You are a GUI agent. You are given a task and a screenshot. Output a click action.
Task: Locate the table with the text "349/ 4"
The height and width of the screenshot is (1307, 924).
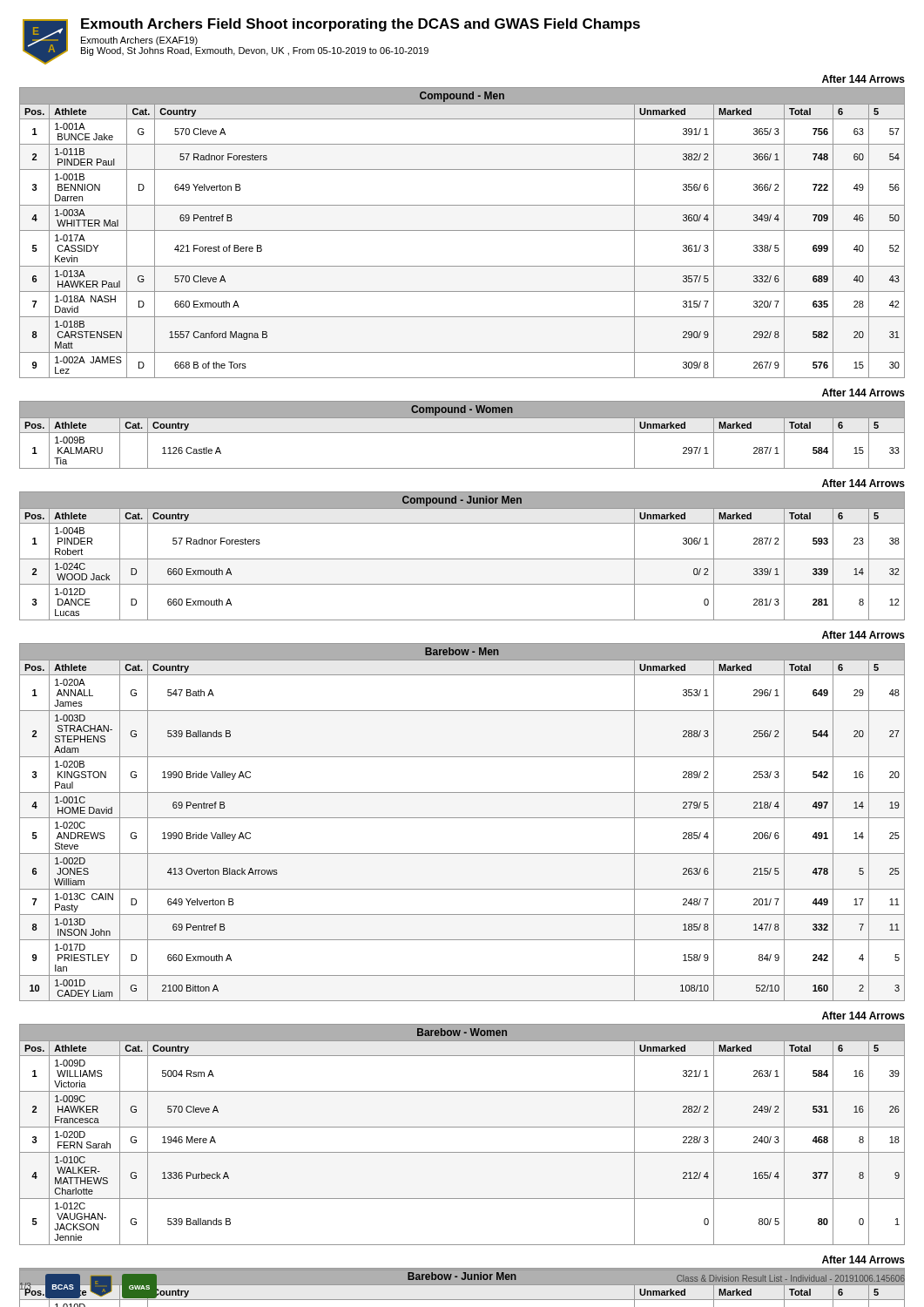462,233
